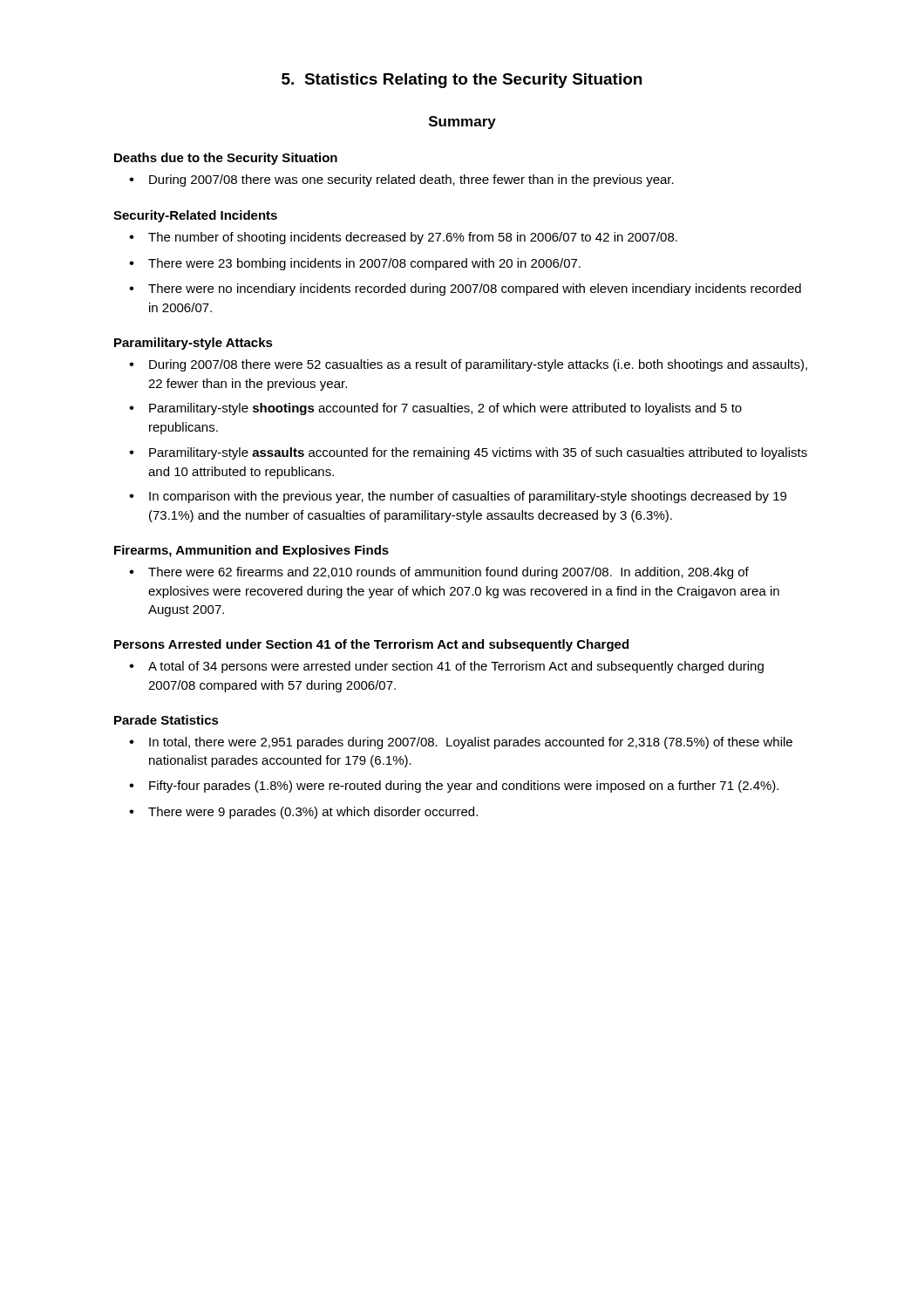924x1308 pixels.
Task: Click on the list item with the text "• Fifty-four parades (1.8%) were re-routed during the"
Action: coord(454,786)
